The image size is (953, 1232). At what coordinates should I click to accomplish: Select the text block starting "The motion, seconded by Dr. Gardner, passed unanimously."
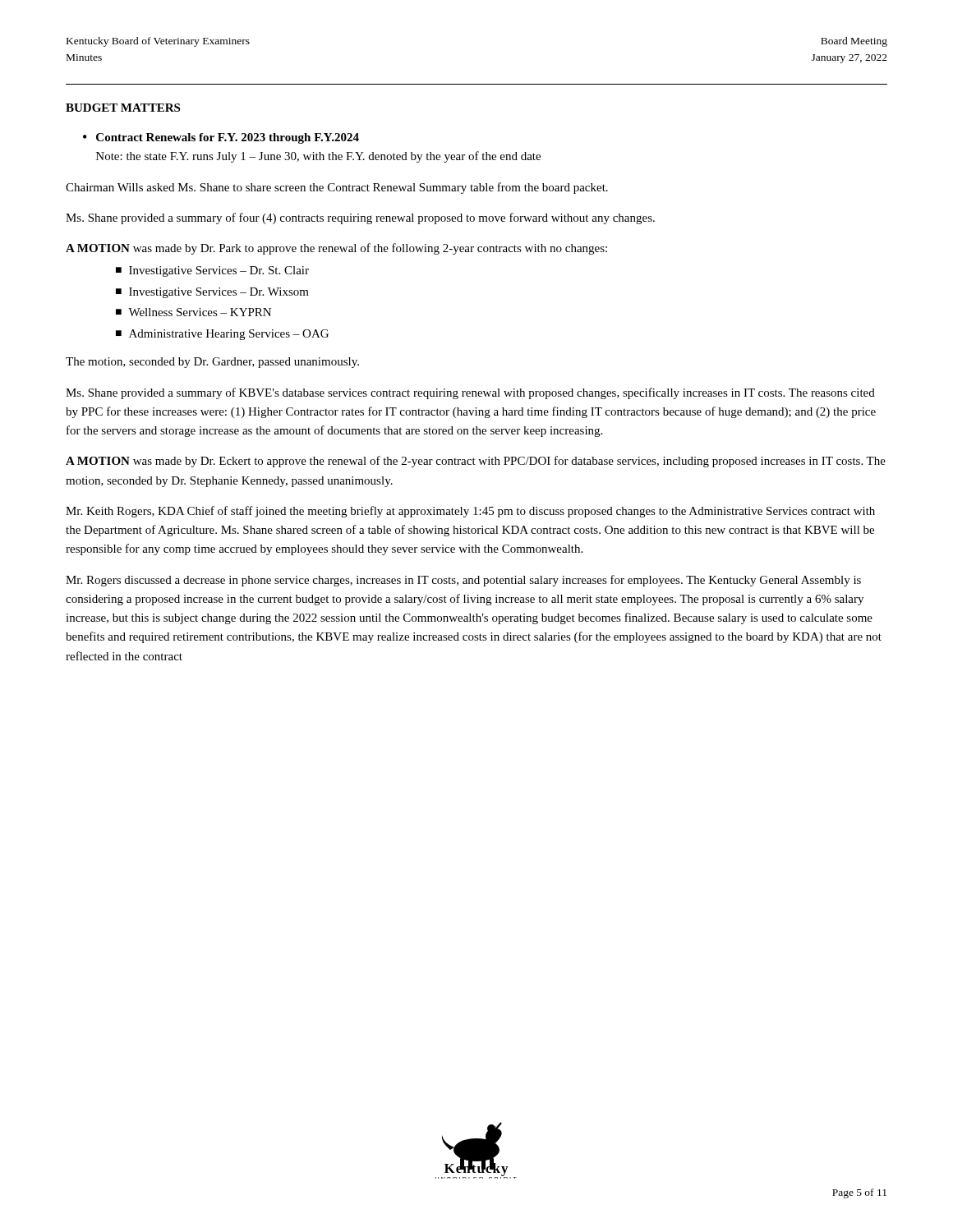213,362
